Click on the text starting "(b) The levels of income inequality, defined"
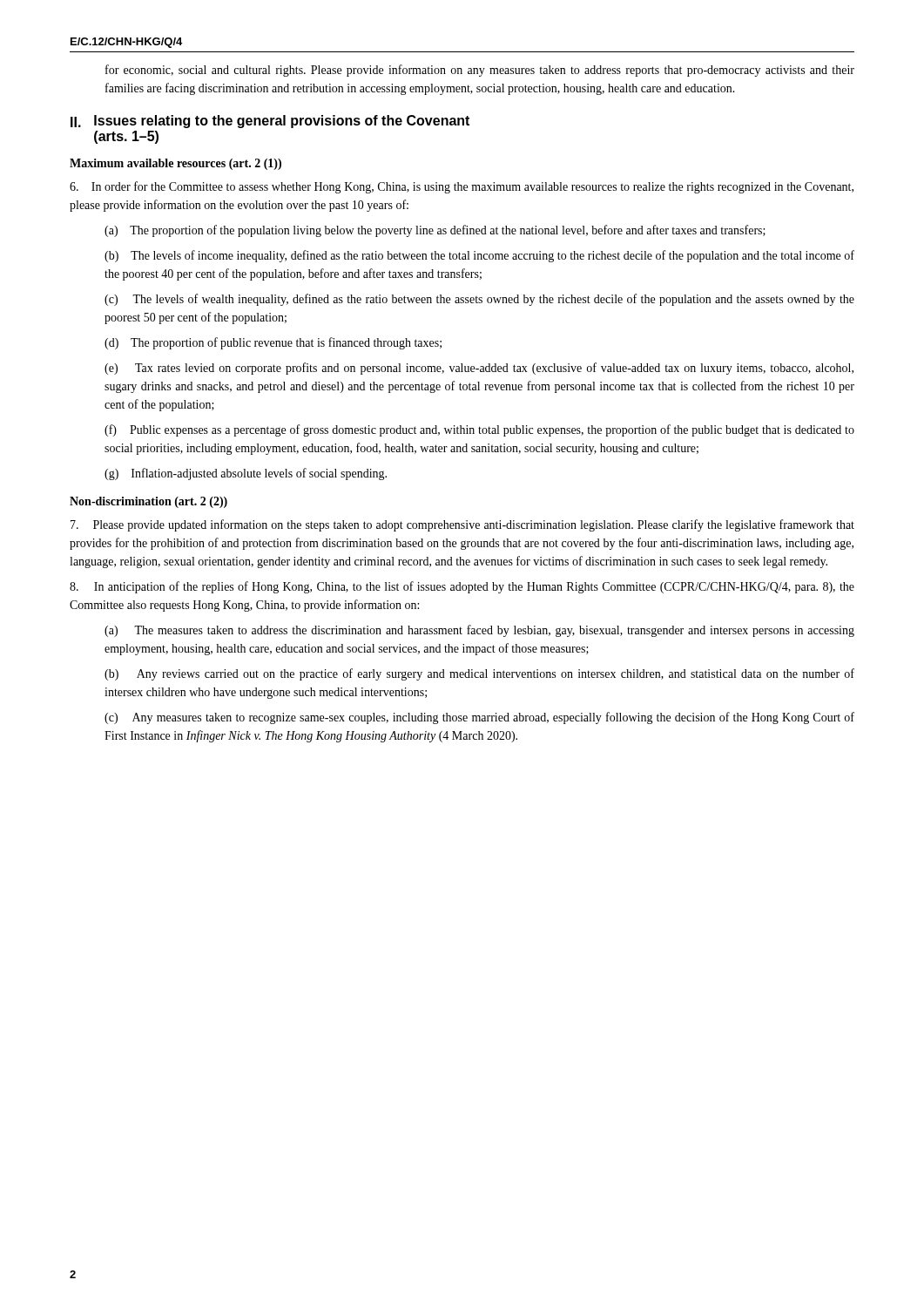This screenshot has height=1307, width=924. 479,265
